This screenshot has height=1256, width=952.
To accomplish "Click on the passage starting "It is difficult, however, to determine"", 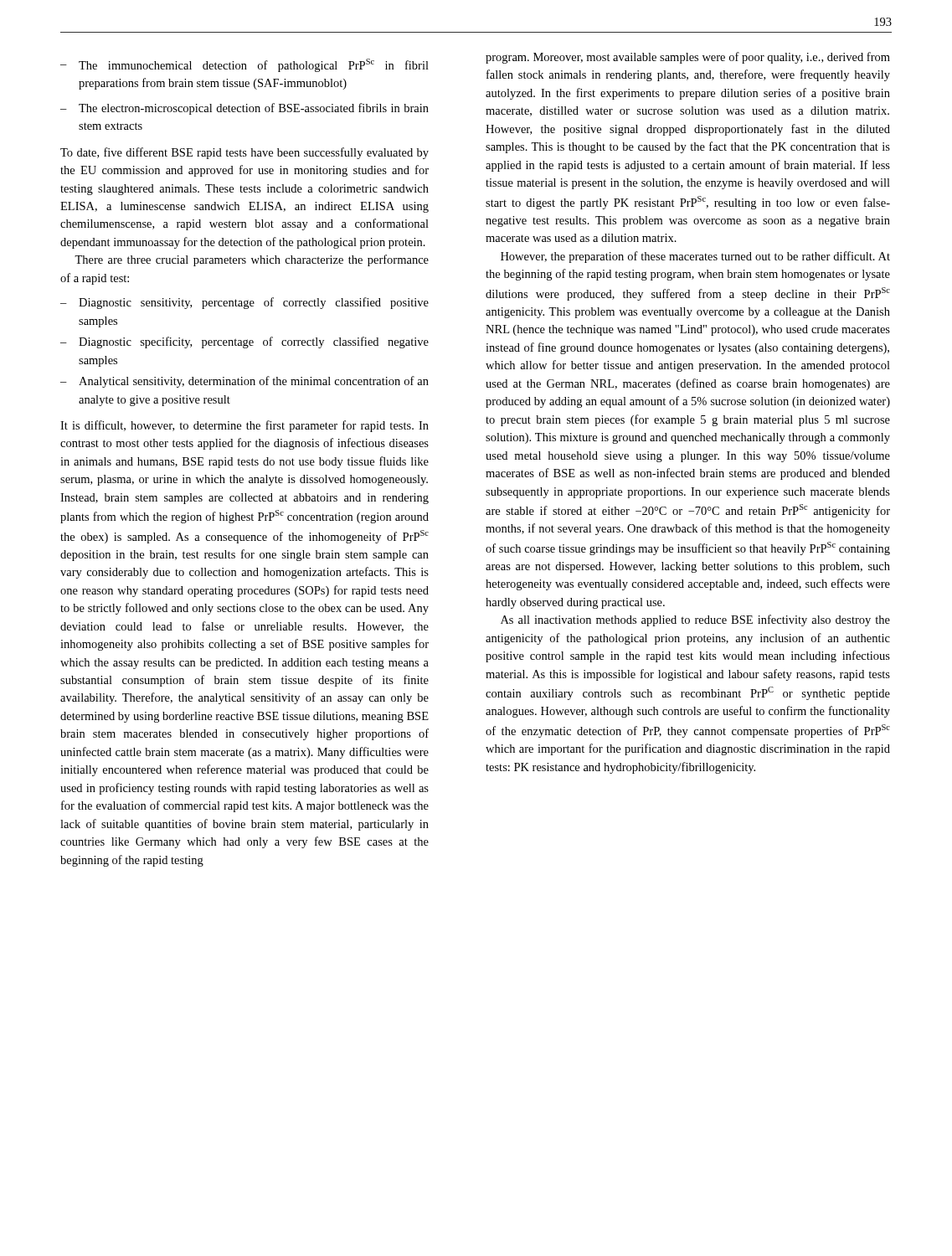I will (x=244, y=643).
